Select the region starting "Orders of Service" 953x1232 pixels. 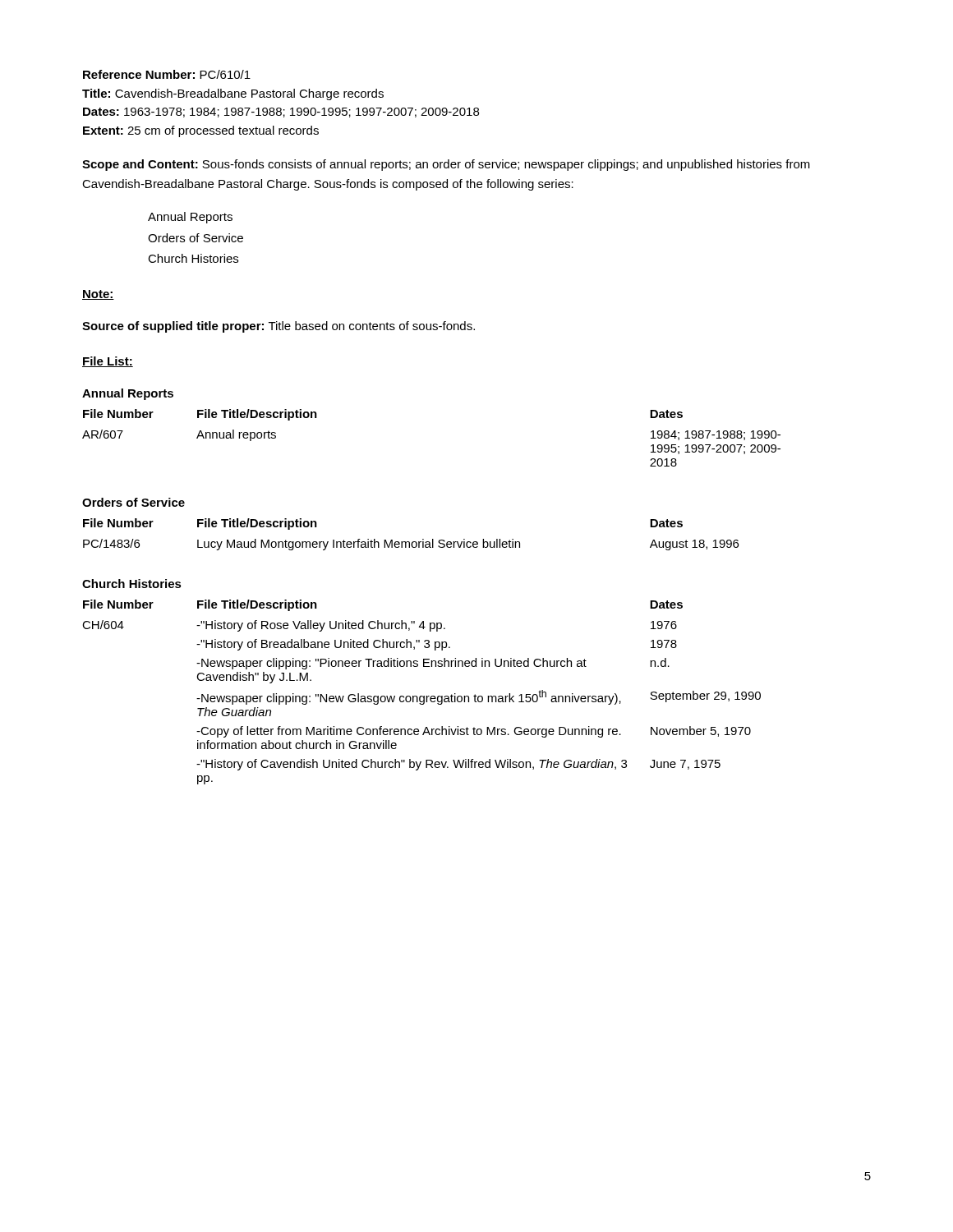coord(134,502)
